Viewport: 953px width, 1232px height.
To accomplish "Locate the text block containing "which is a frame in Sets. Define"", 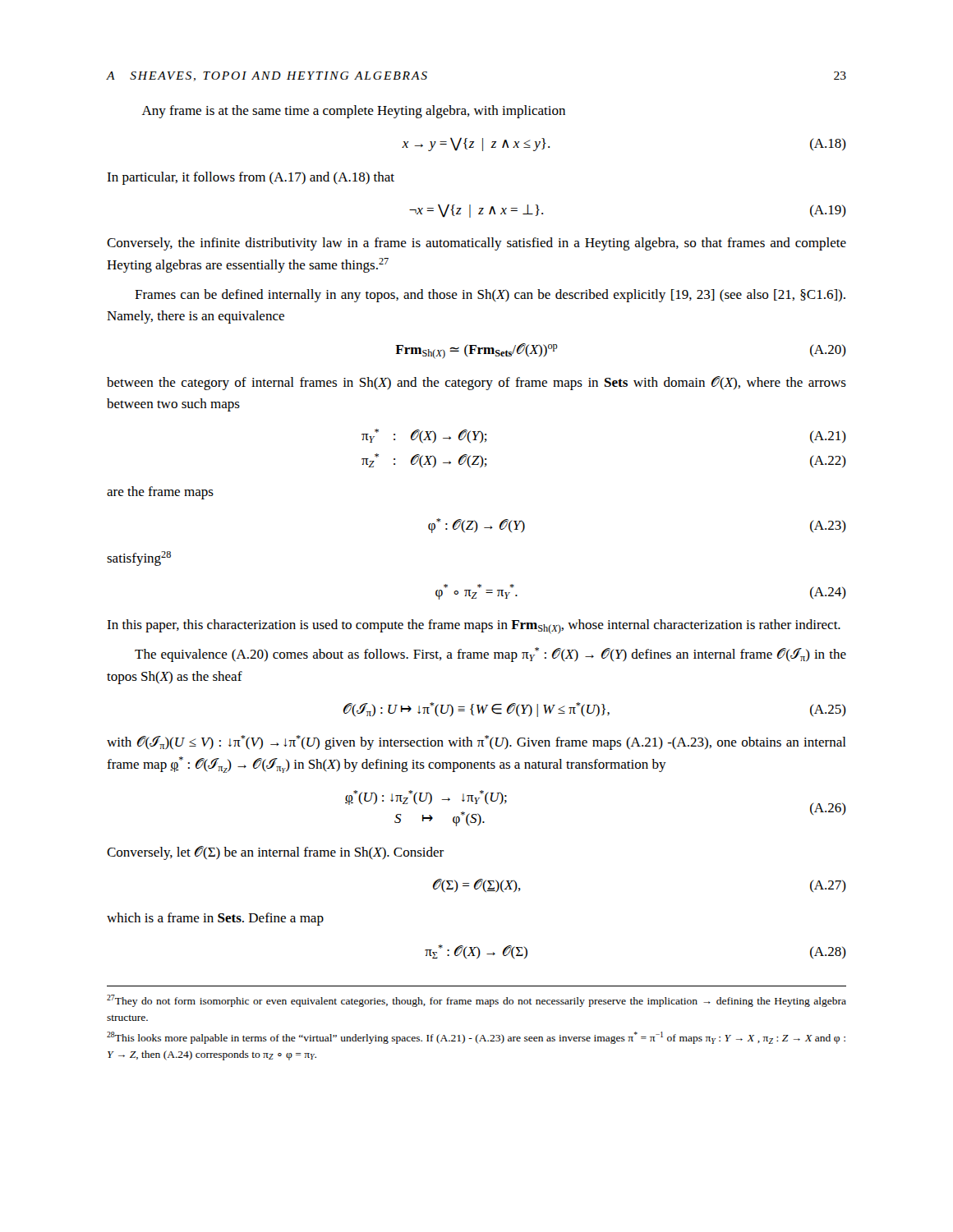I will 215,919.
